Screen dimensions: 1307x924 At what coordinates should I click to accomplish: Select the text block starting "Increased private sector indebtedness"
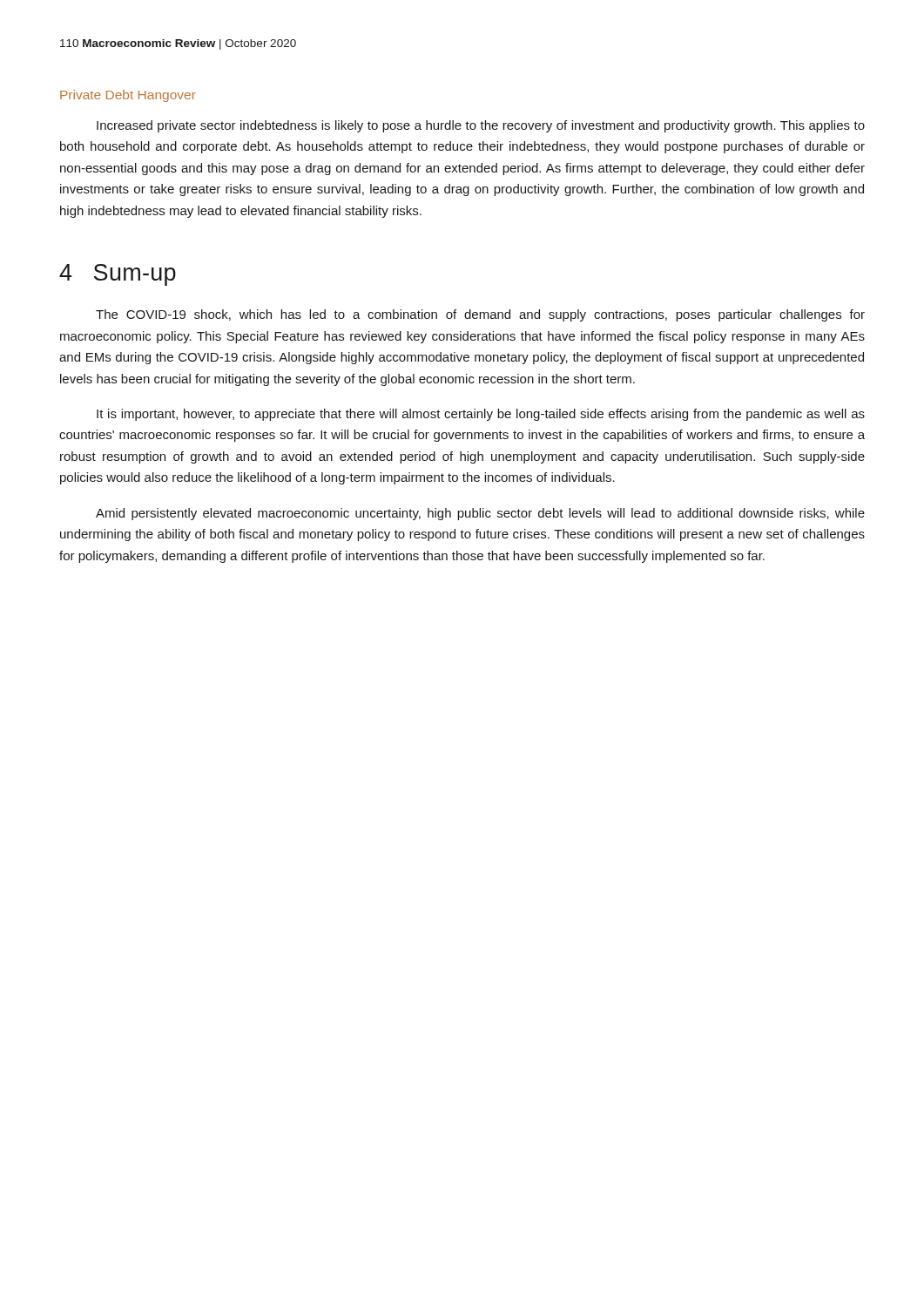tap(462, 168)
